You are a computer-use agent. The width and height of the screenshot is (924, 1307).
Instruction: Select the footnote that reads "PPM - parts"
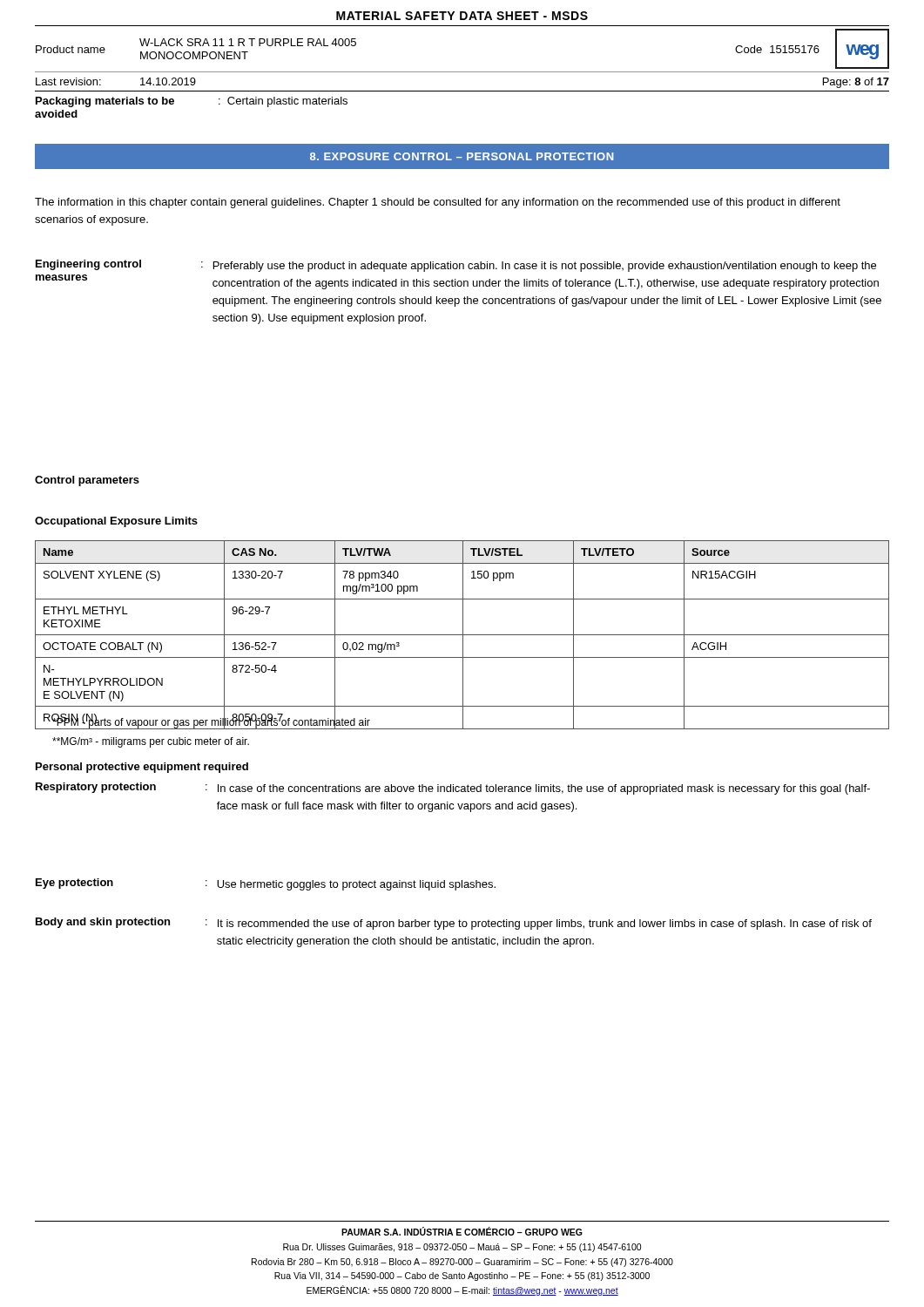(x=211, y=722)
